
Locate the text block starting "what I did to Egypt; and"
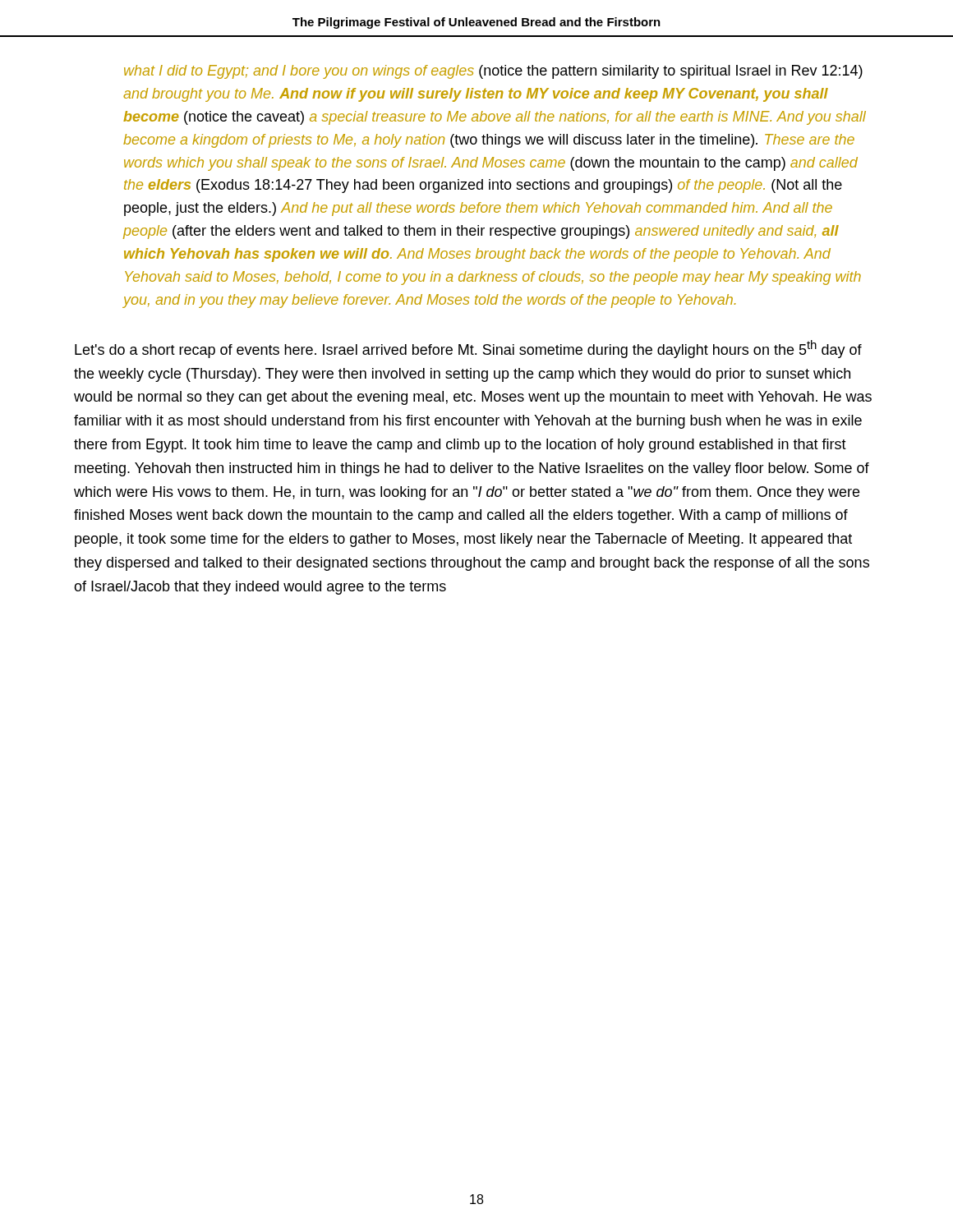(495, 185)
